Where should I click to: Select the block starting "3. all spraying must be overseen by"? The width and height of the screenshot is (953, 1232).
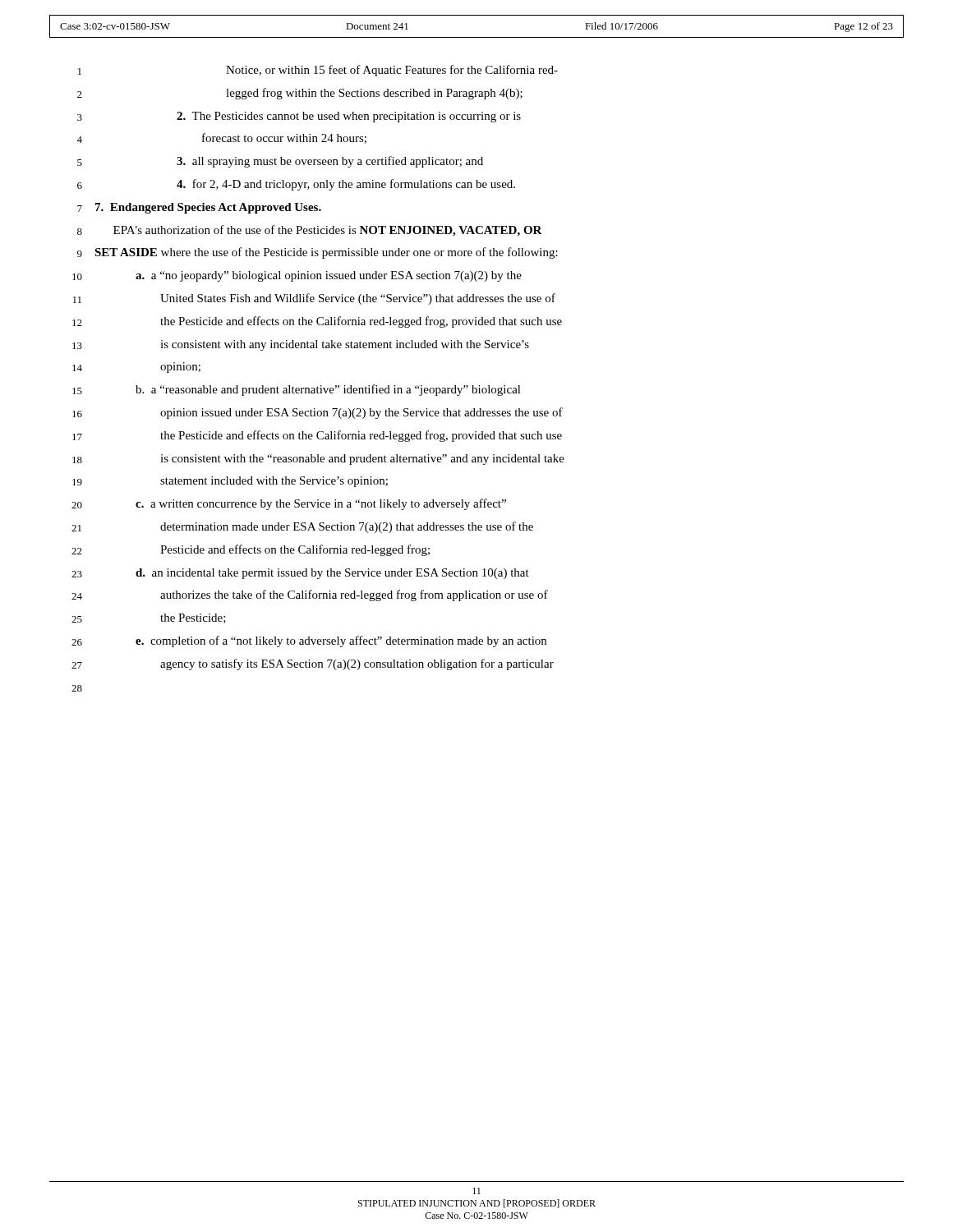point(330,162)
